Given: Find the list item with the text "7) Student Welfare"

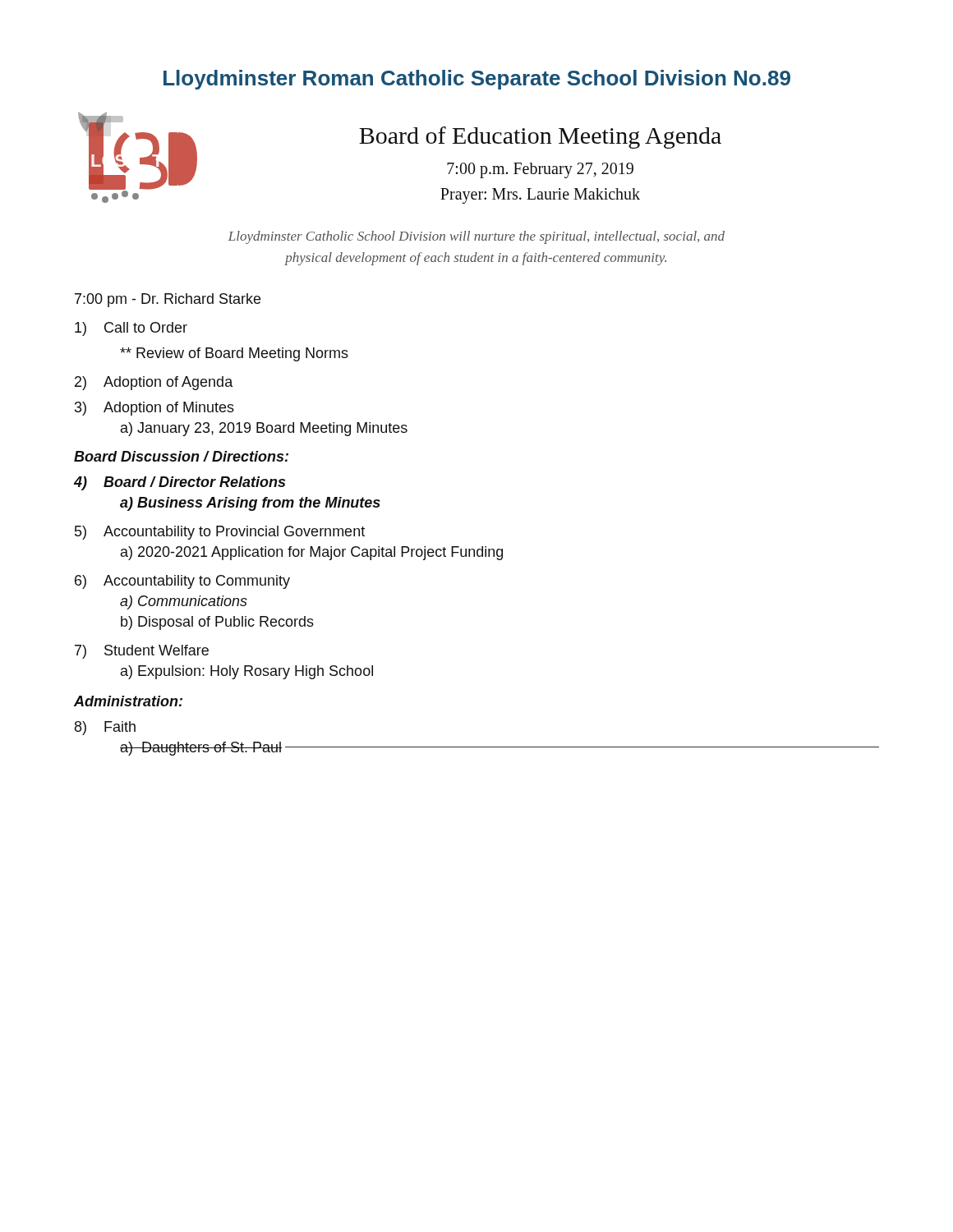Looking at the screenshot, I should tap(142, 651).
